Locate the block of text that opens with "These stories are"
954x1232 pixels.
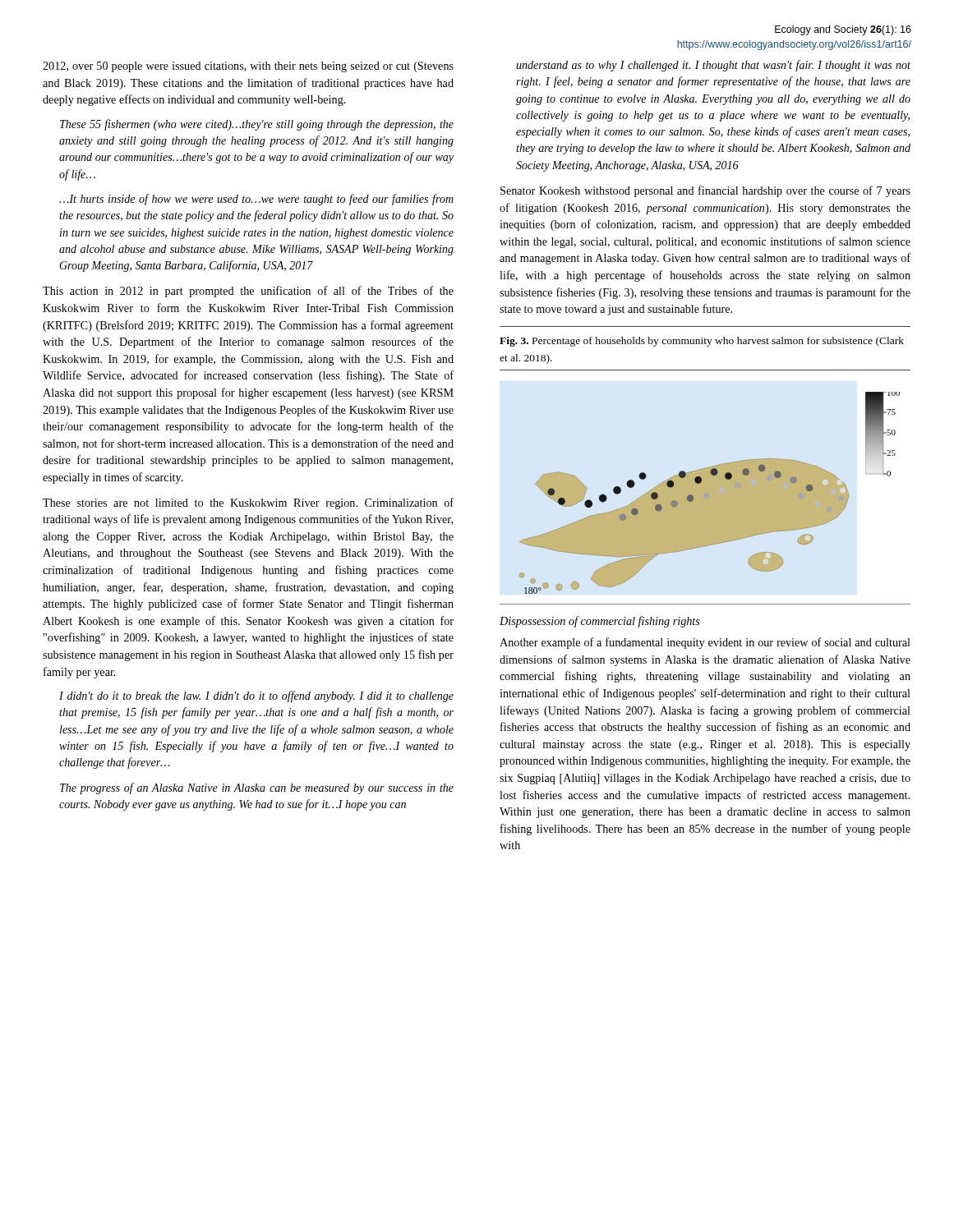click(248, 587)
